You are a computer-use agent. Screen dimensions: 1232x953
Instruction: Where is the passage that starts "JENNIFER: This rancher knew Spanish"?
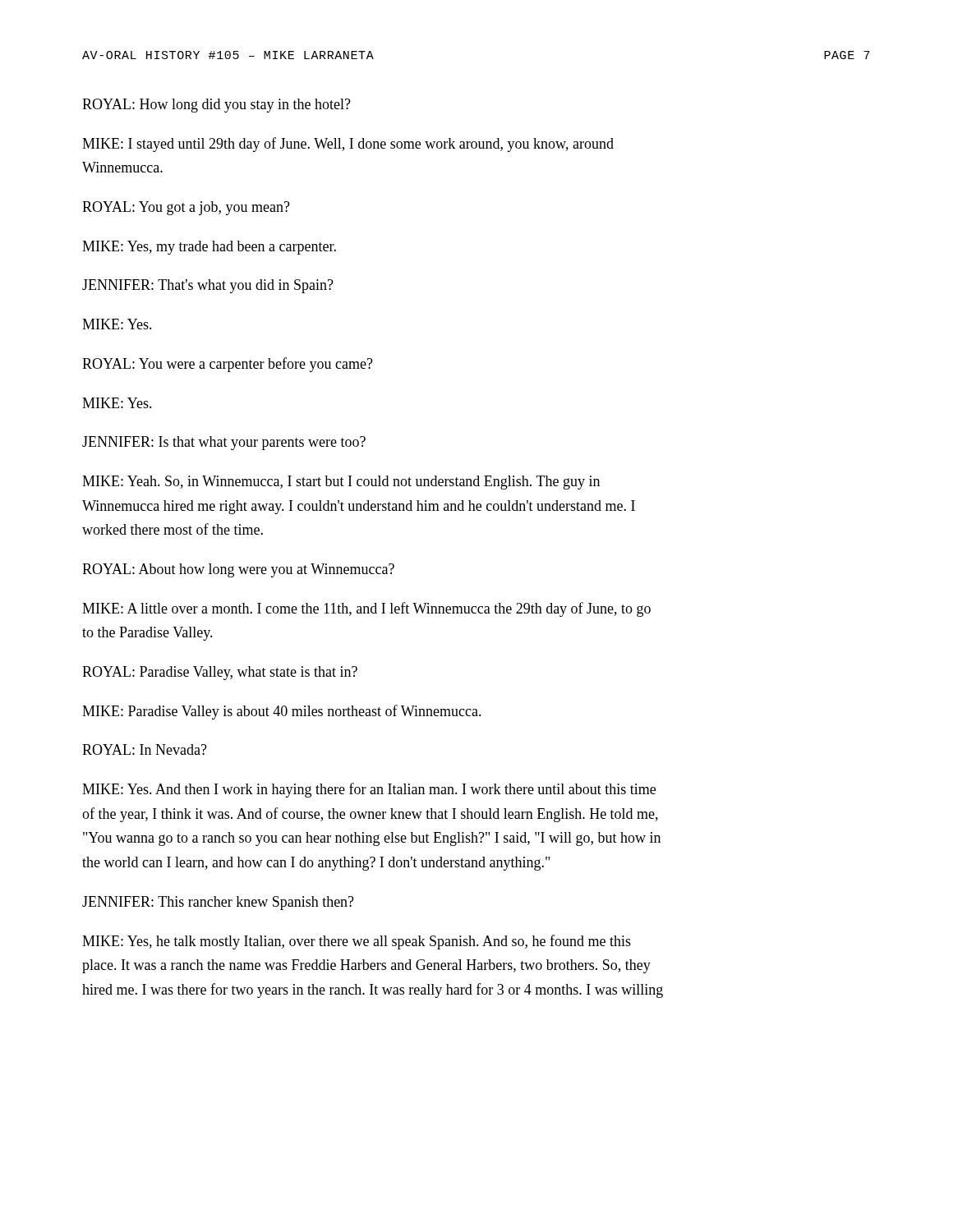tap(218, 903)
